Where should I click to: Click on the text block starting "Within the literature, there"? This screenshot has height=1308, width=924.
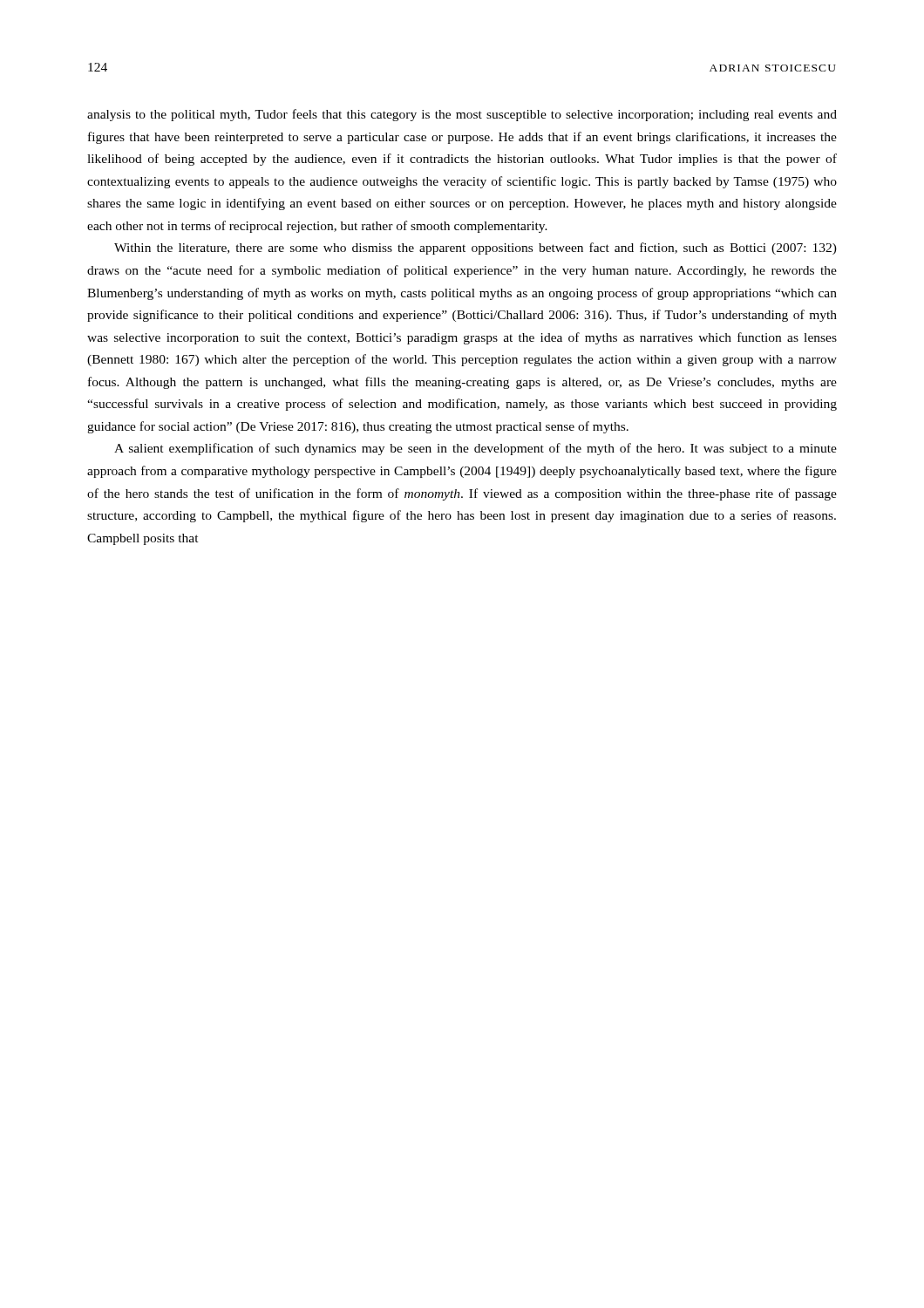click(462, 337)
